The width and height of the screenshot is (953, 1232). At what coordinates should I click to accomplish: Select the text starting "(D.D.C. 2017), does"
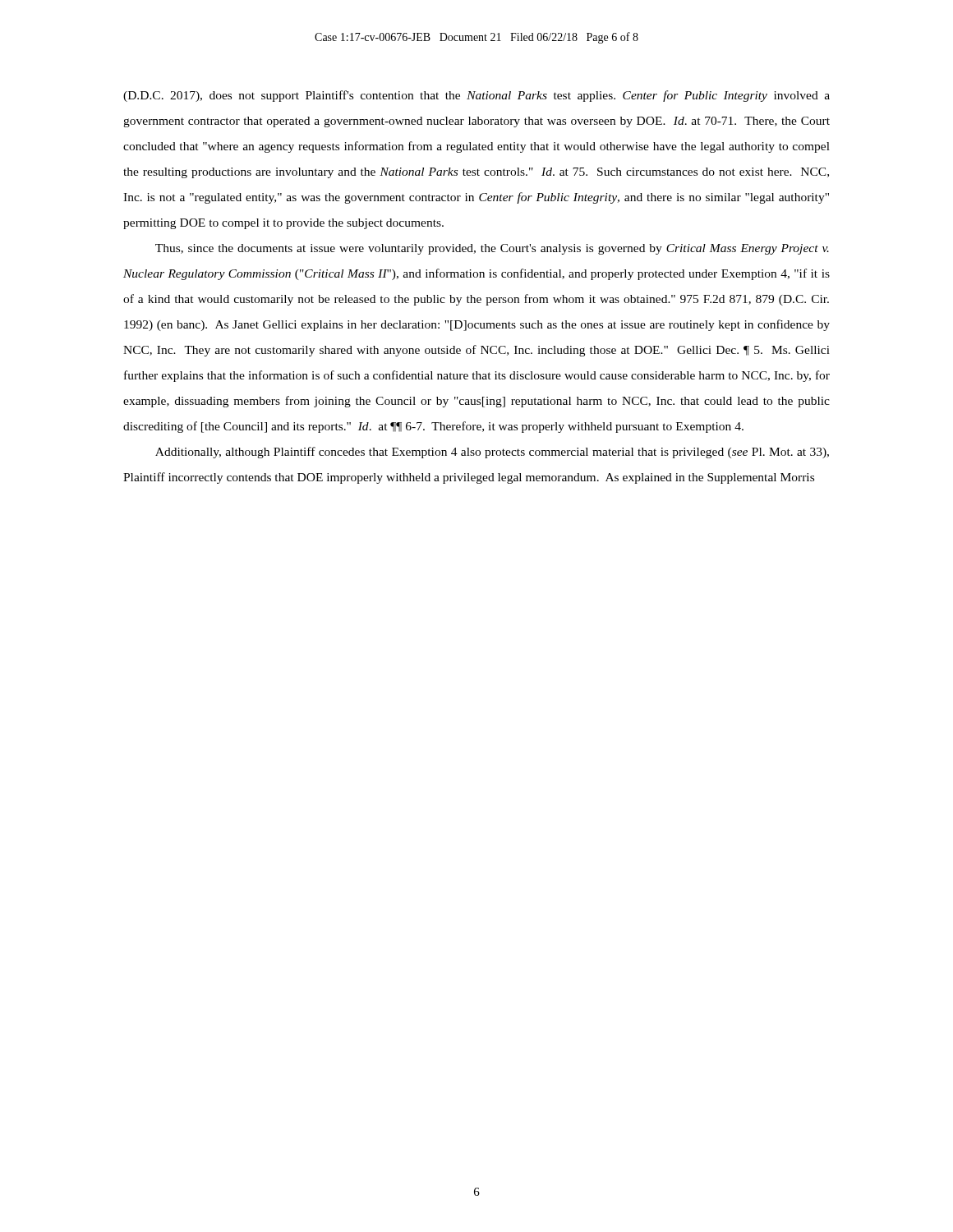(x=476, y=158)
